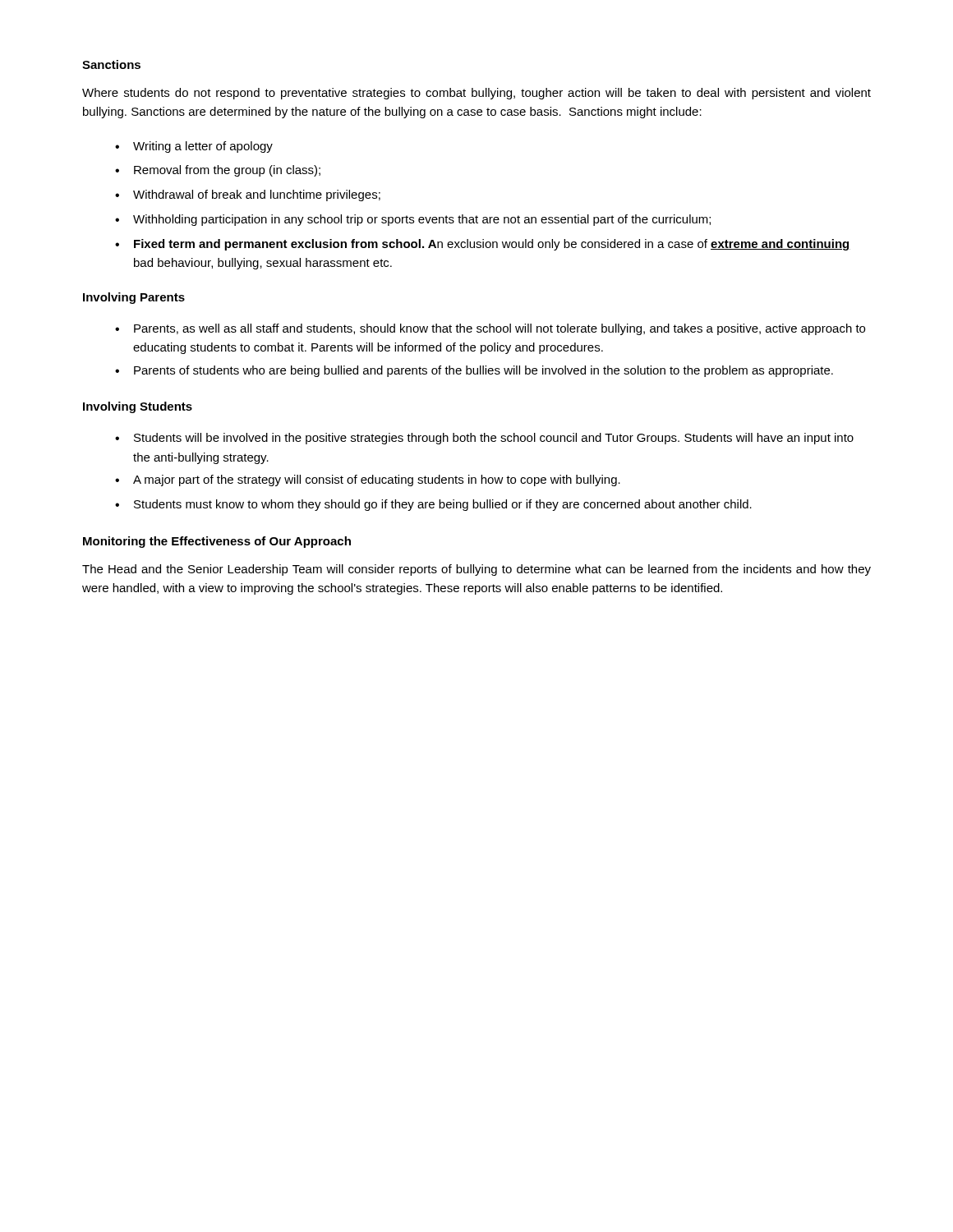Click the passage that begins "Parents, as well as"

[493, 338]
